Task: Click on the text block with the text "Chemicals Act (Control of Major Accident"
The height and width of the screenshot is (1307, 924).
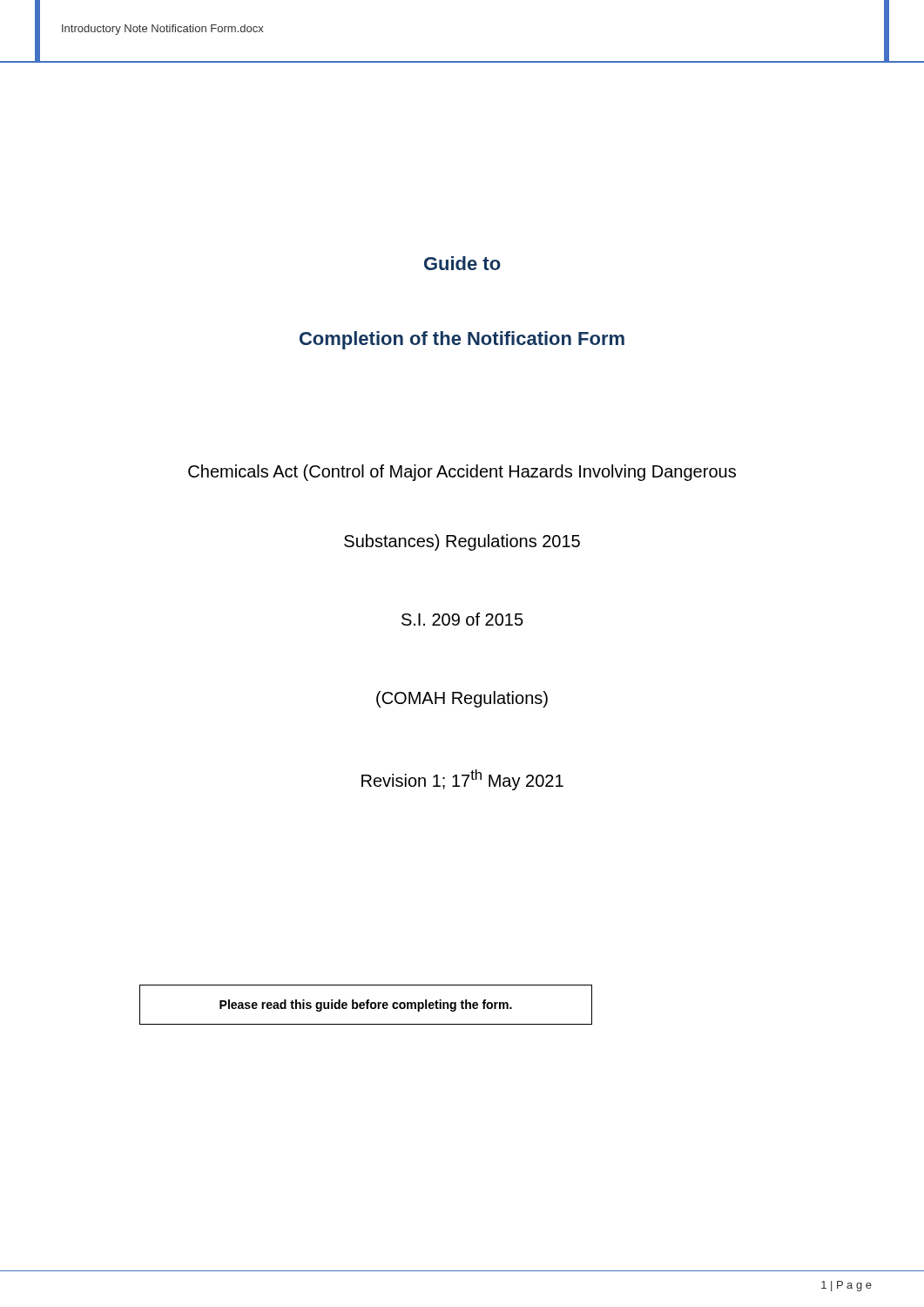Action: coord(462,471)
